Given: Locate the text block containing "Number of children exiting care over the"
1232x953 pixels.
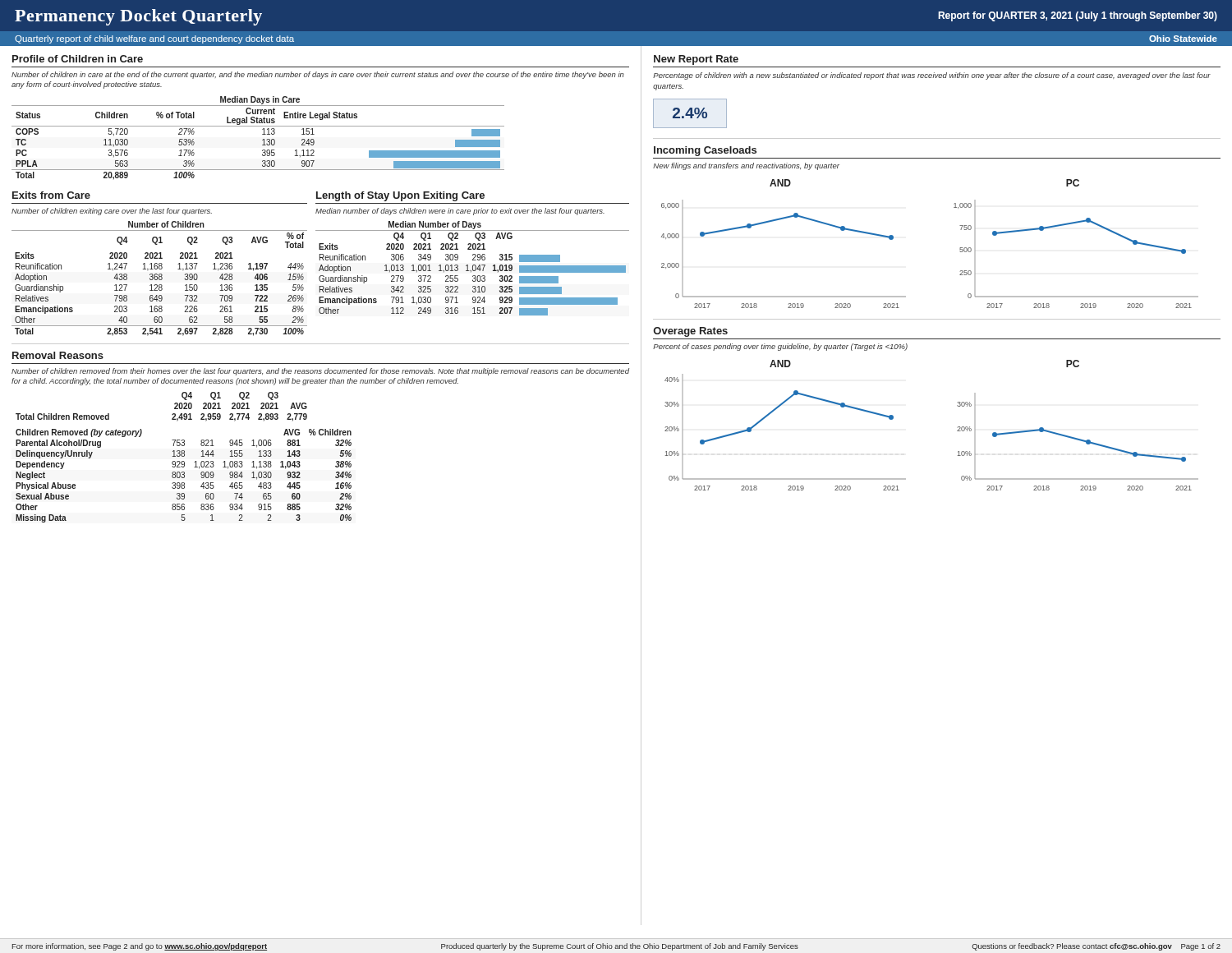Looking at the screenshot, I should click(112, 210).
